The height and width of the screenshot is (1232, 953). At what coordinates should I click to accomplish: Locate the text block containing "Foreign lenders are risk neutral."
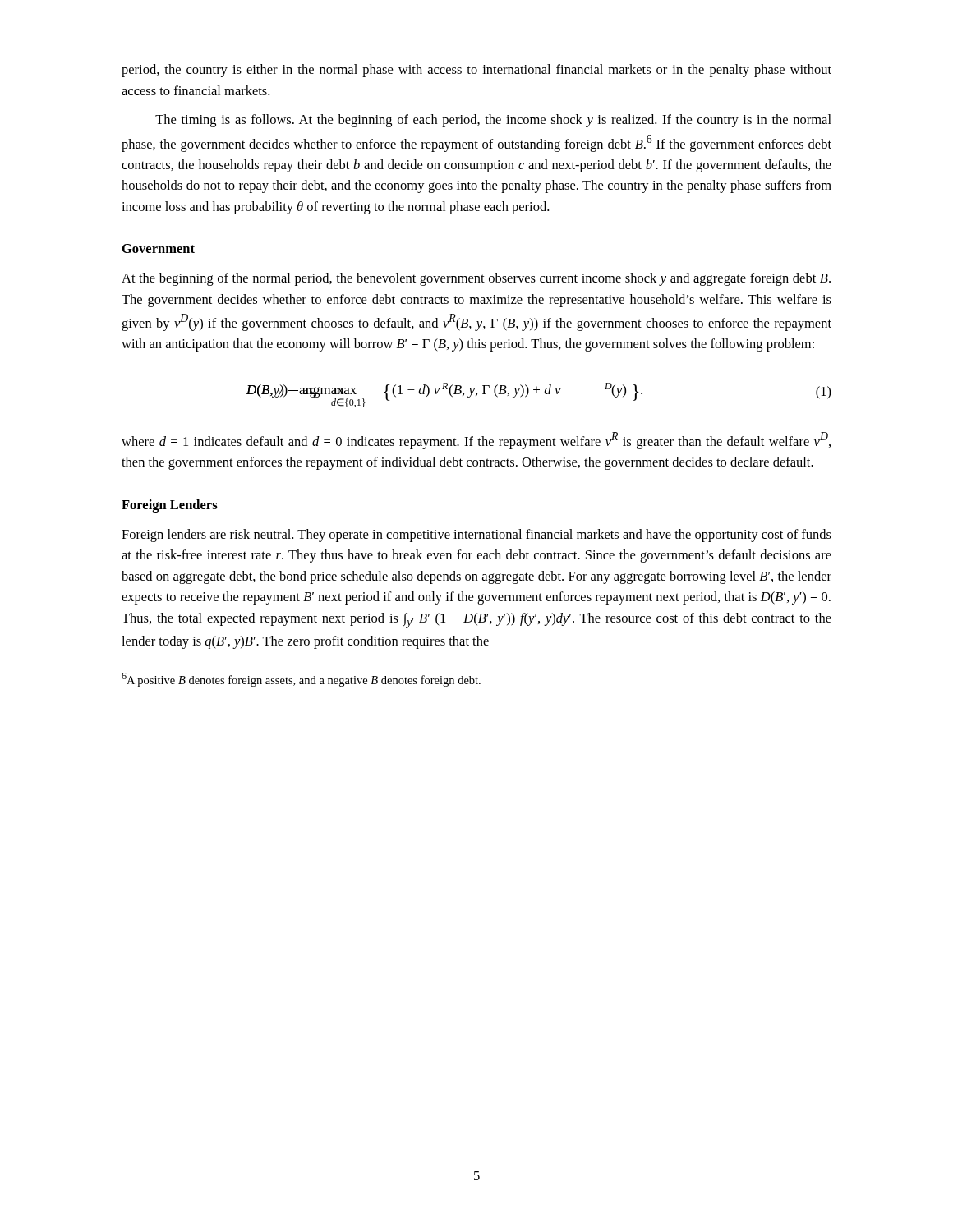[x=476, y=588]
